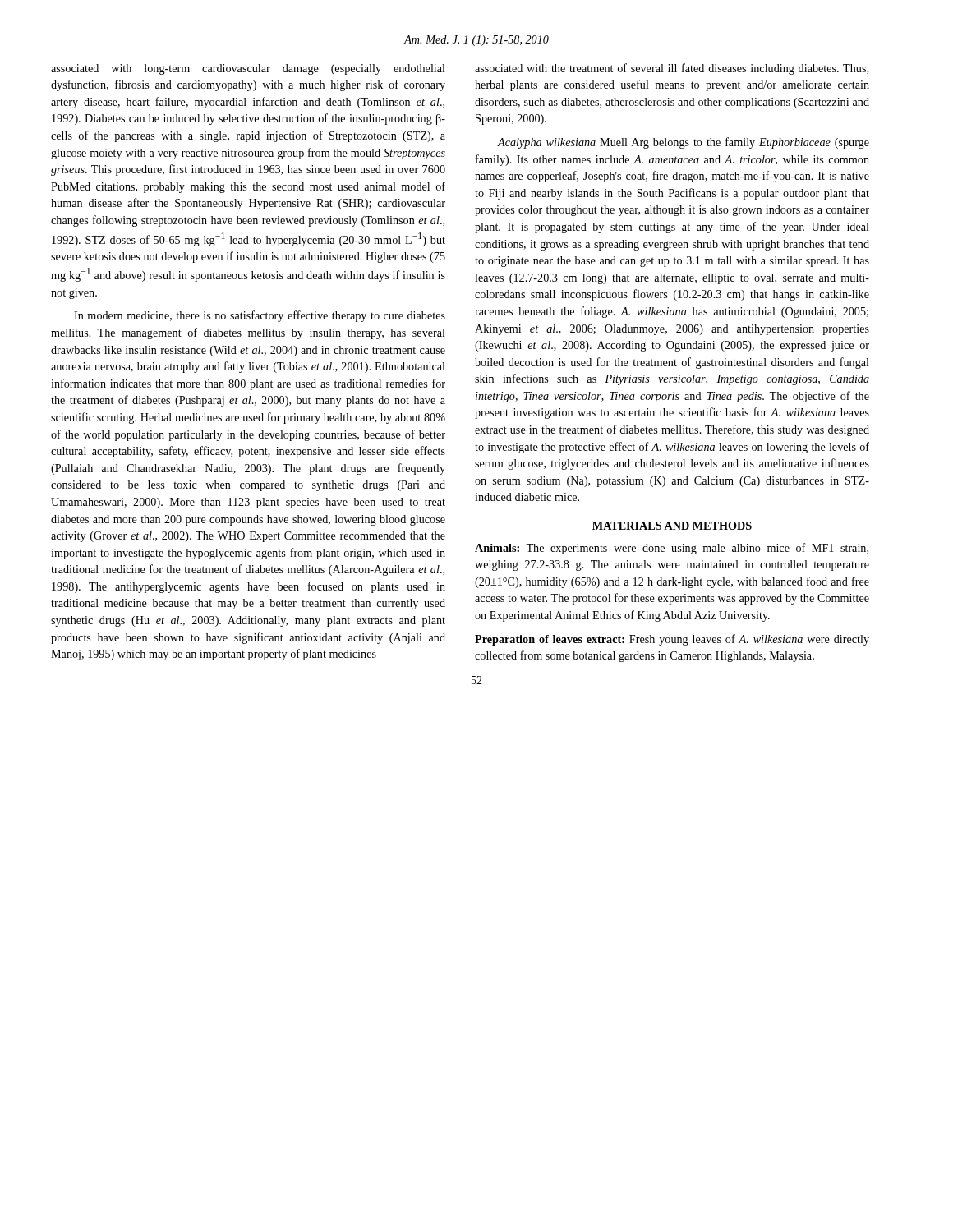The height and width of the screenshot is (1232, 953).
Task: Find the text block starting "MATERIALS AND METHODS"
Action: (x=672, y=526)
